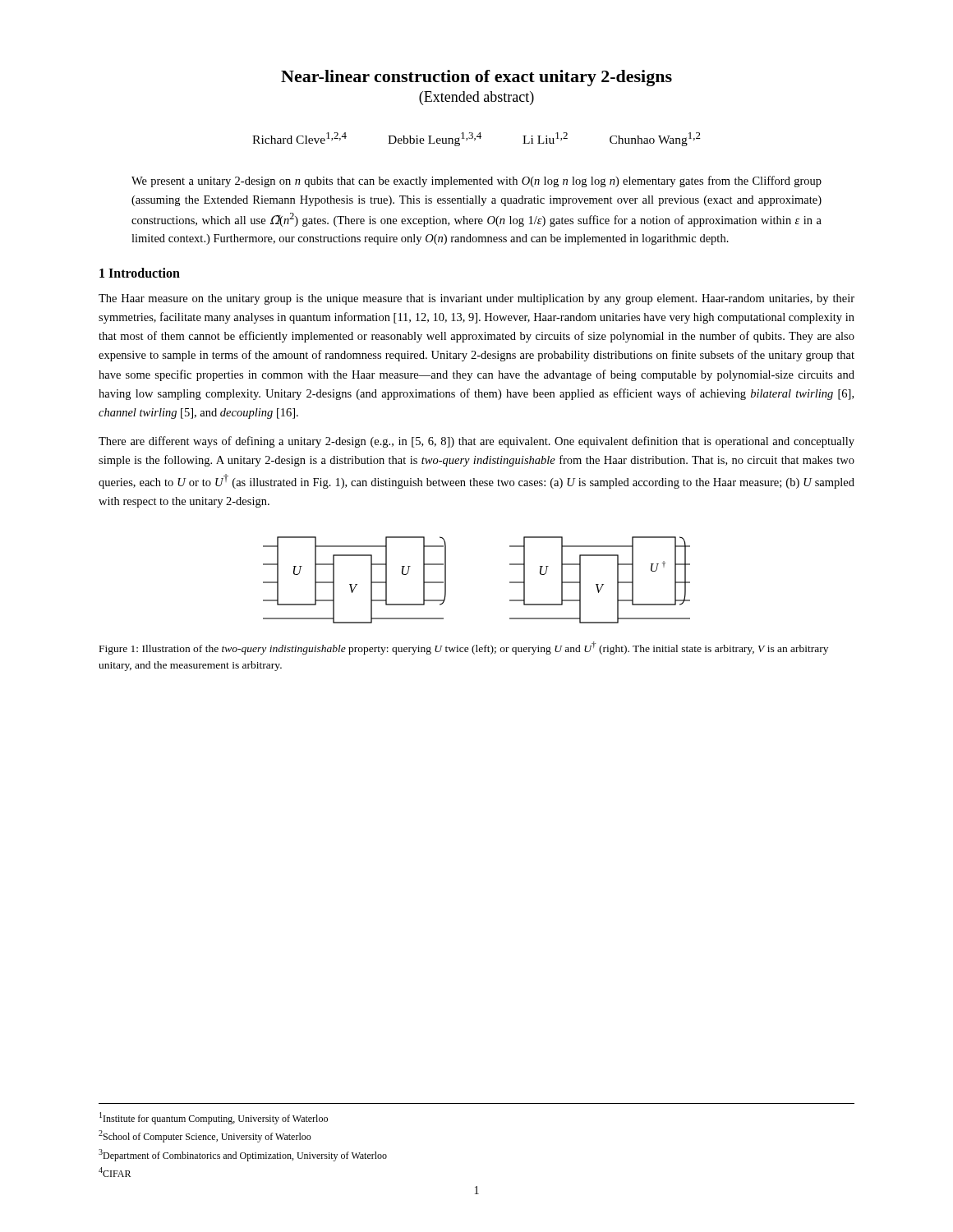Click the passage that begins "We present a unitary 2-design on n qubits"
This screenshot has height=1232, width=953.
tap(476, 210)
